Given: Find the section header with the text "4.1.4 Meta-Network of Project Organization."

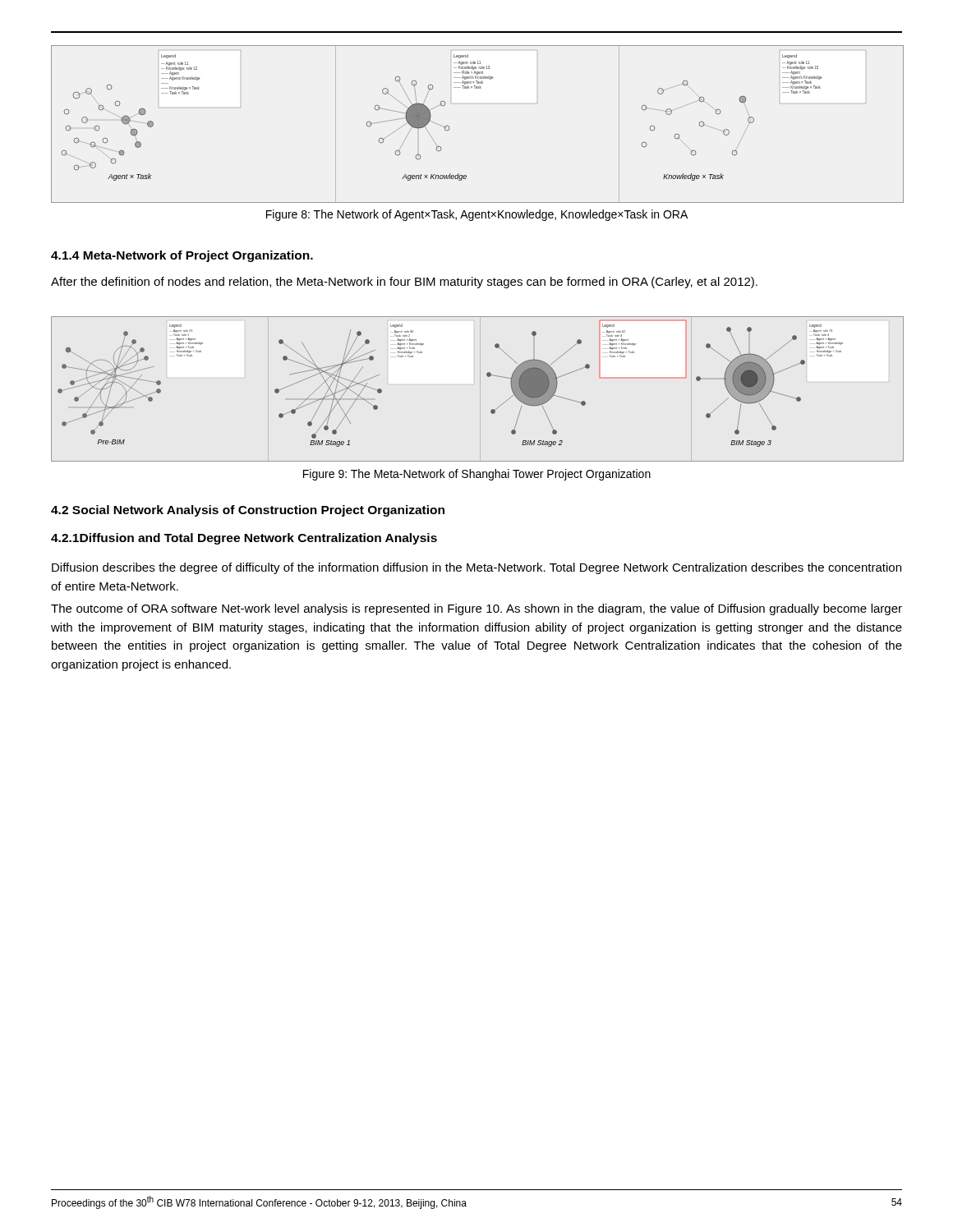Looking at the screenshot, I should (x=297, y=255).
